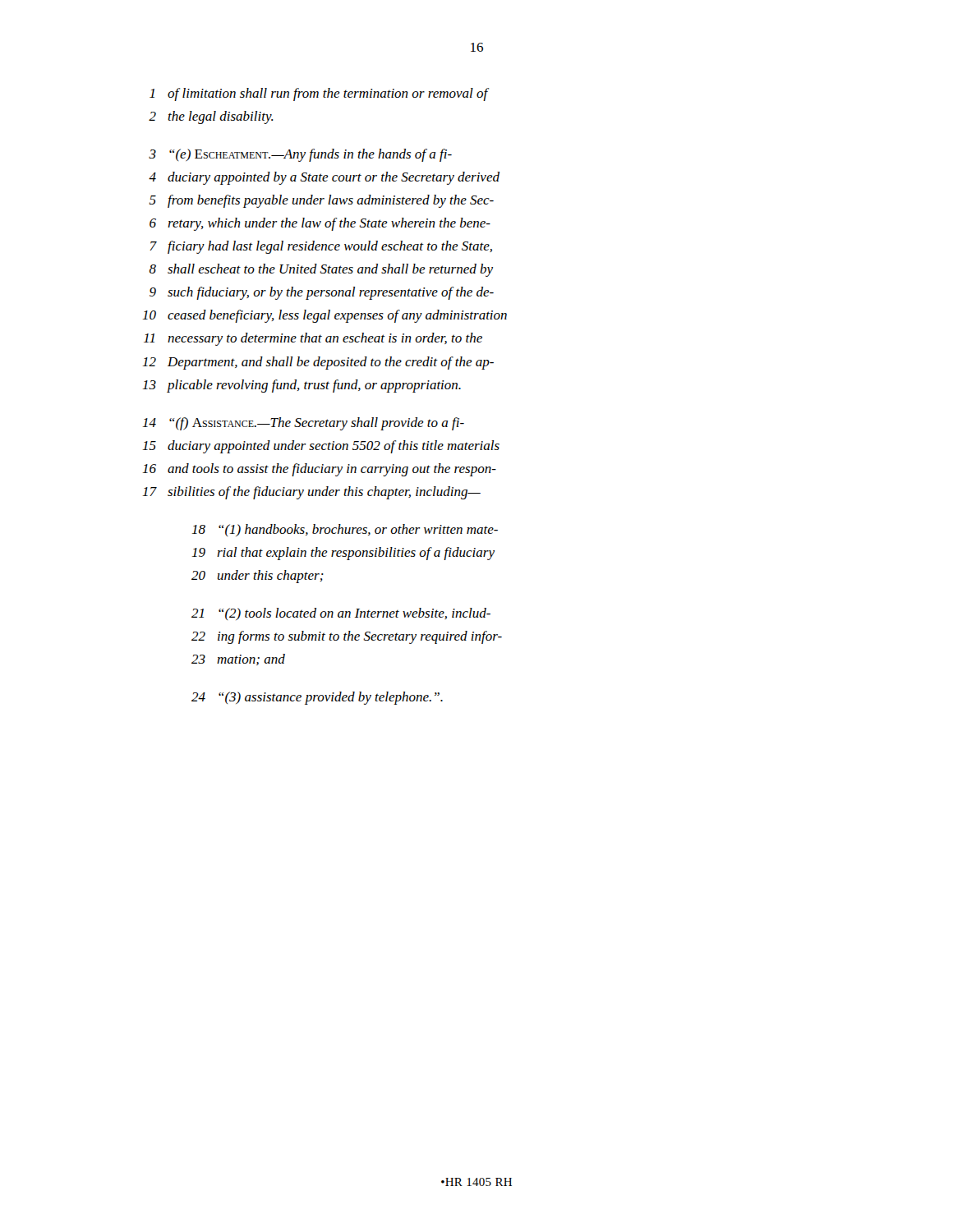
Task: Locate the list item containing "9 such fiduciary, or by"
Action: pos(488,293)
